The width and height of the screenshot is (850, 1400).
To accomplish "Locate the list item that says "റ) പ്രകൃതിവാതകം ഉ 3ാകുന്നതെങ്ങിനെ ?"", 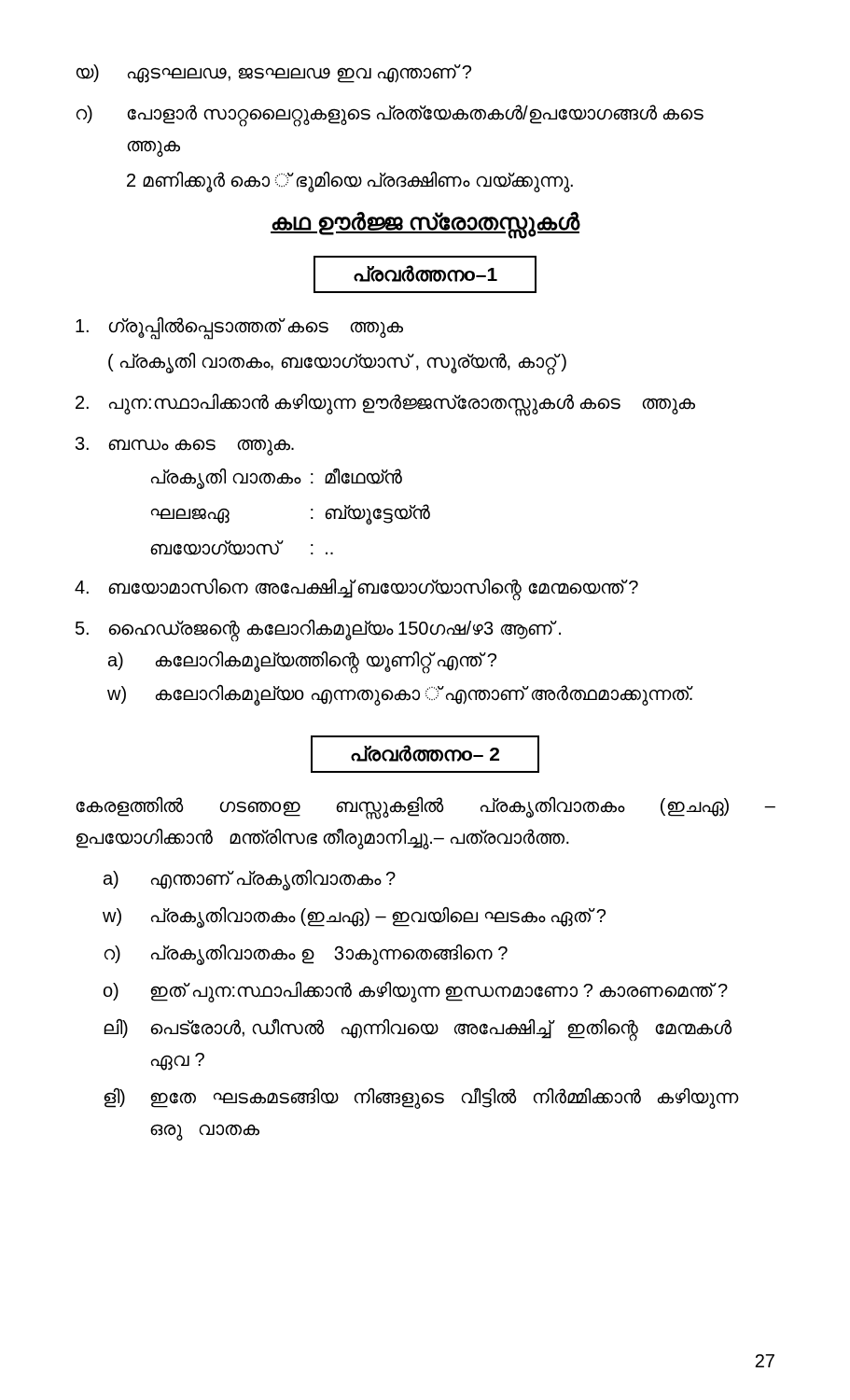I will tap(305, 953).
